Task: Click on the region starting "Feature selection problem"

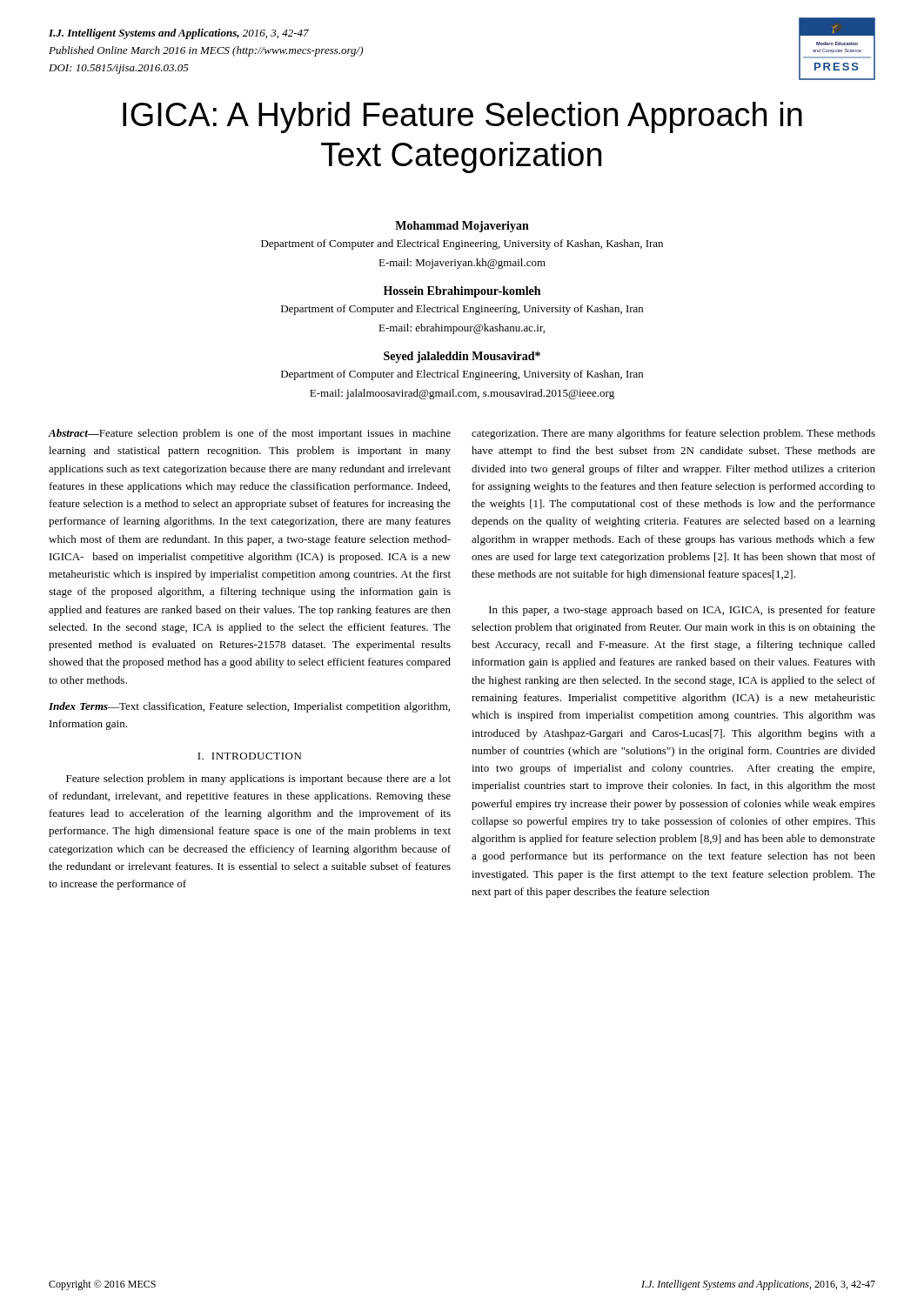Action: pyautogui.click(x=250, y=831)
